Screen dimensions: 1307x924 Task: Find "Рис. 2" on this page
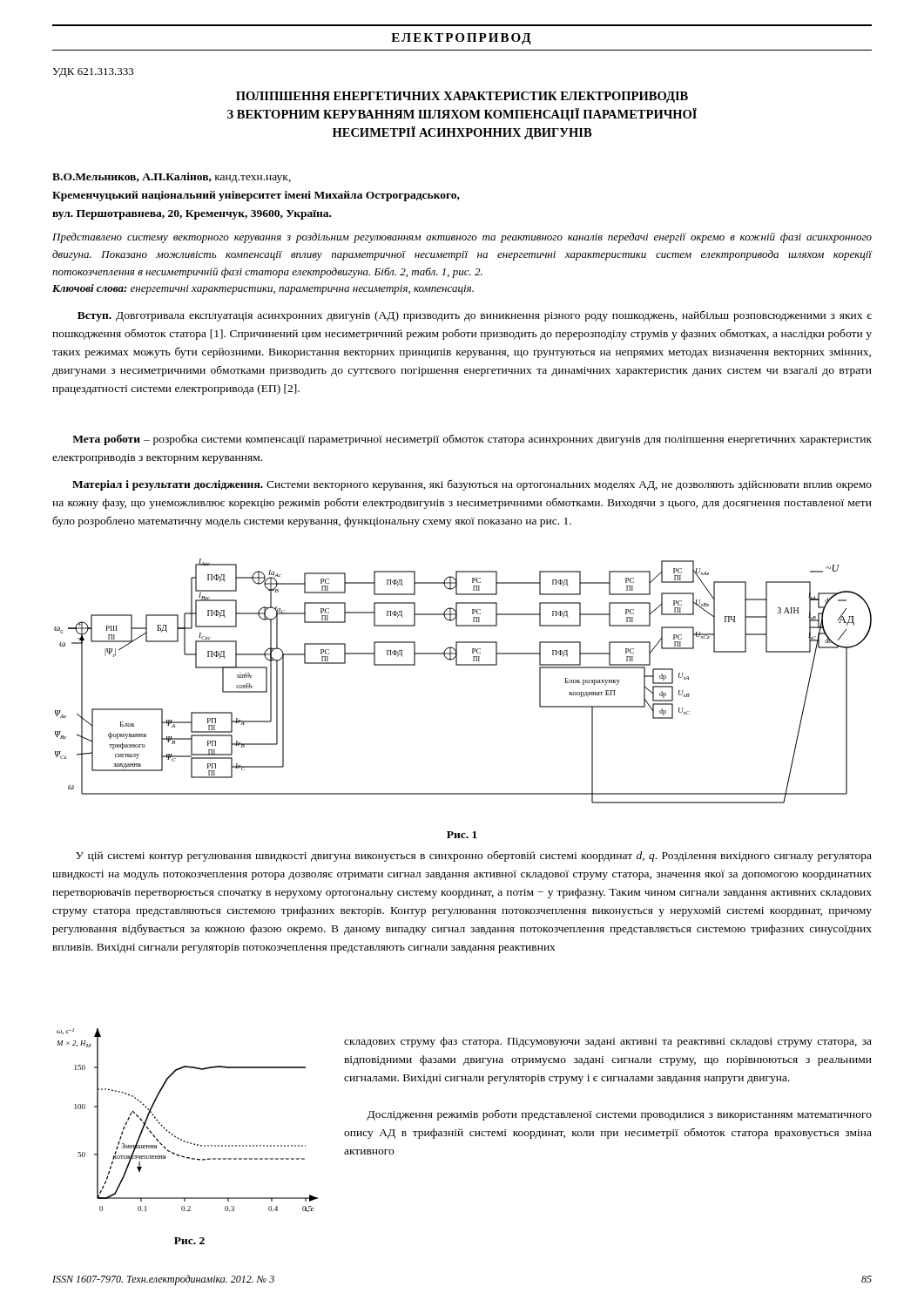[x=189, y=1240]
